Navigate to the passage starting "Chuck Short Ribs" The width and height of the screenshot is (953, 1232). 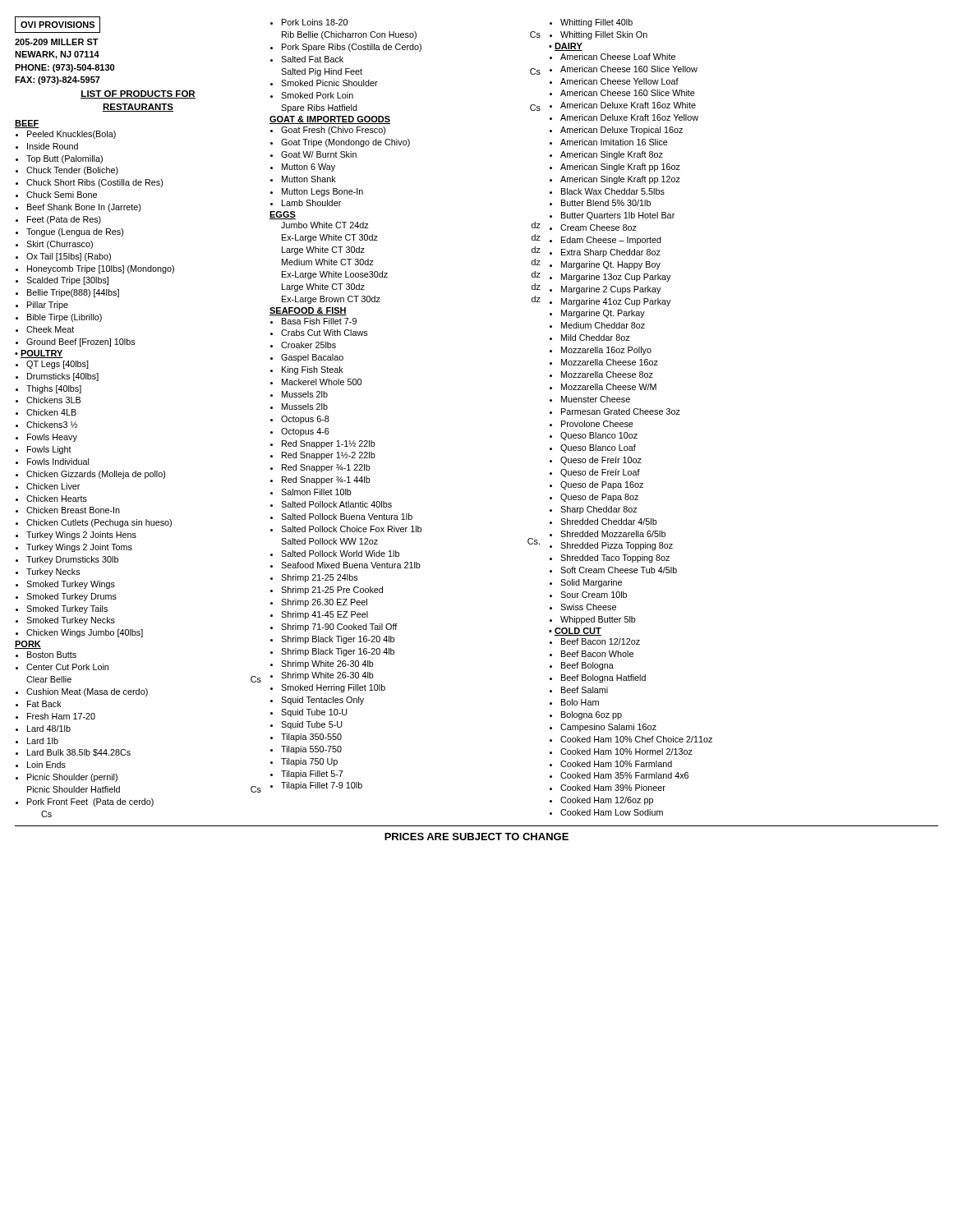[144, 183]
